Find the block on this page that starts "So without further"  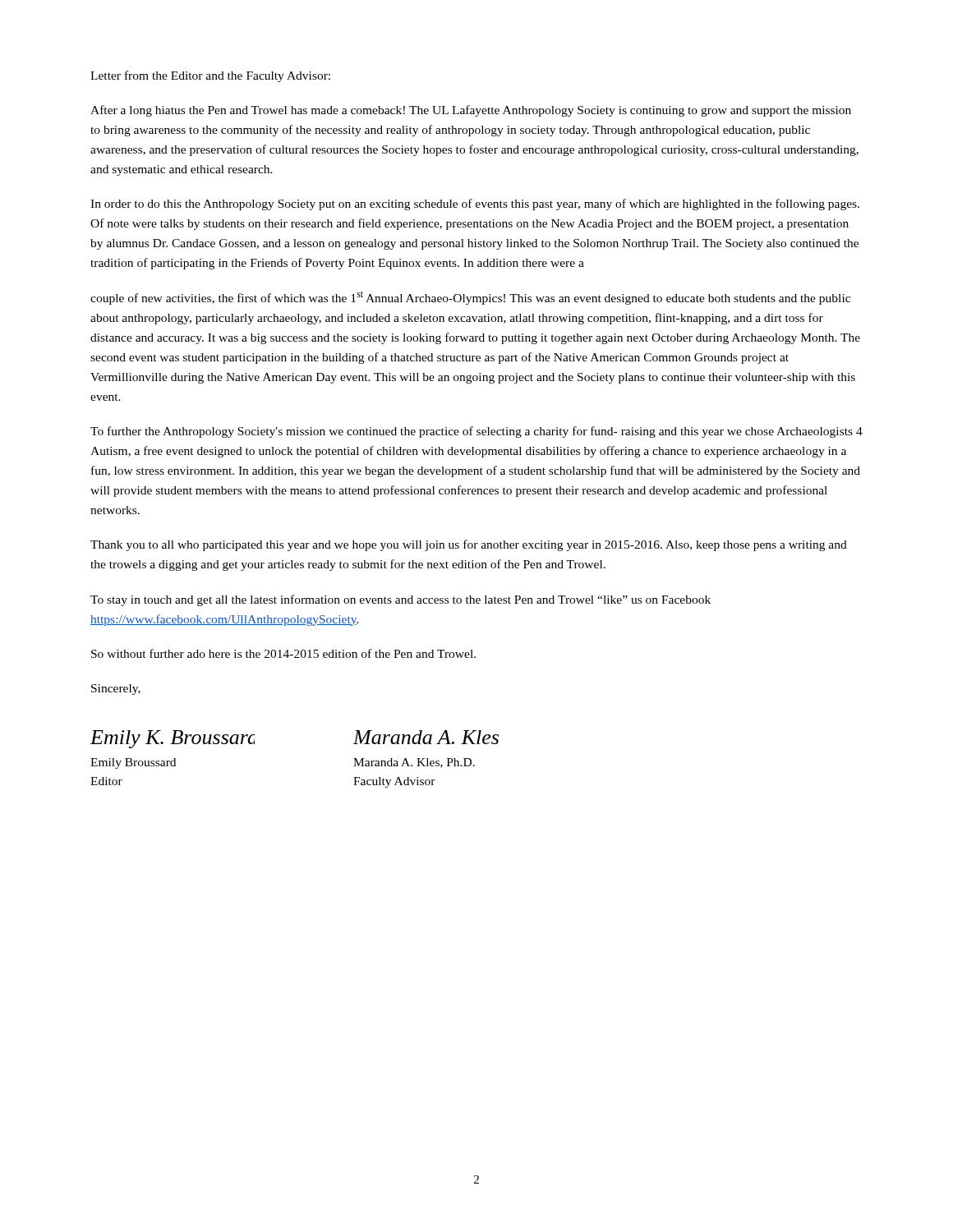tap(283, 653)
